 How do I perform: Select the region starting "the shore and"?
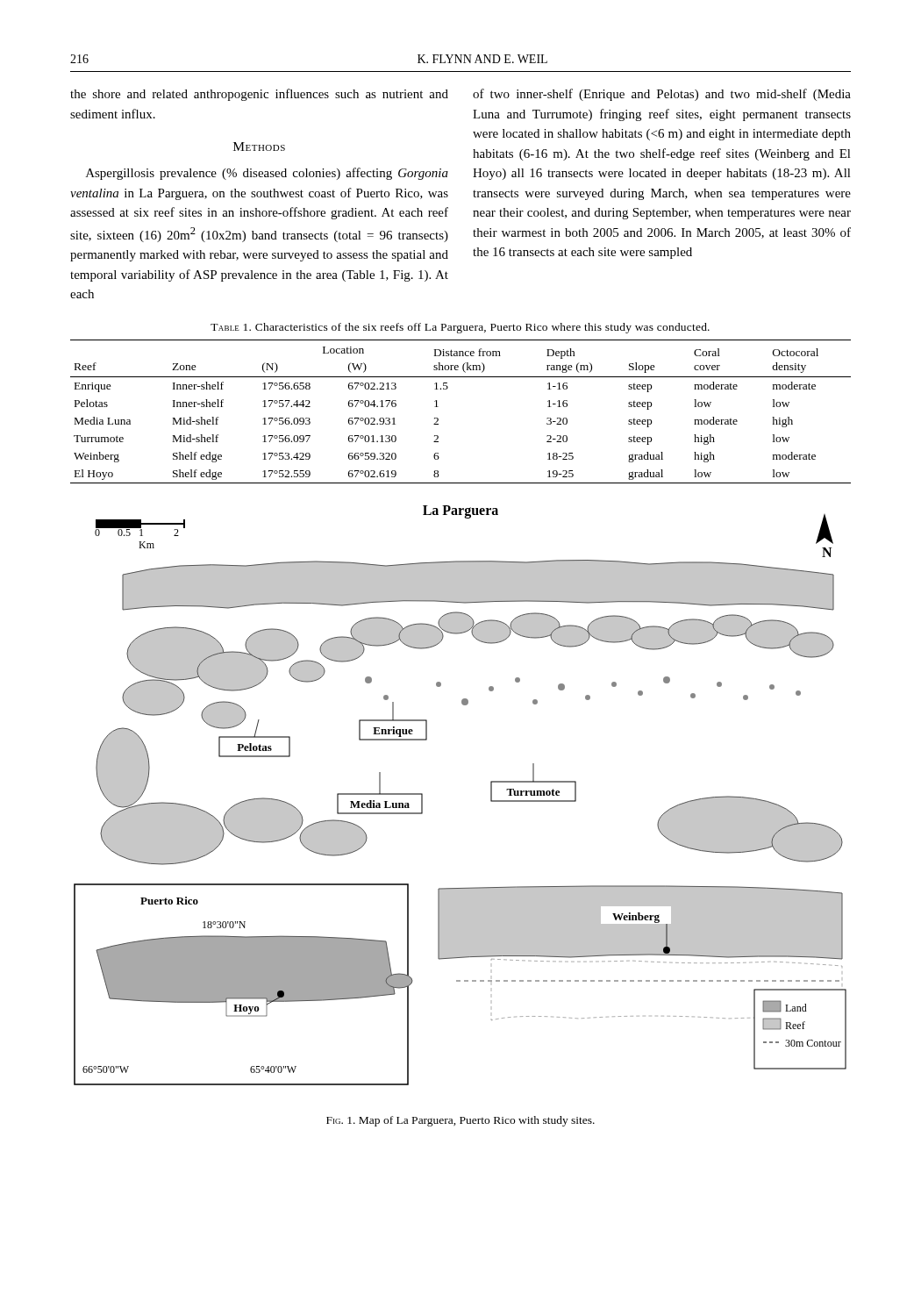(259, 104)
